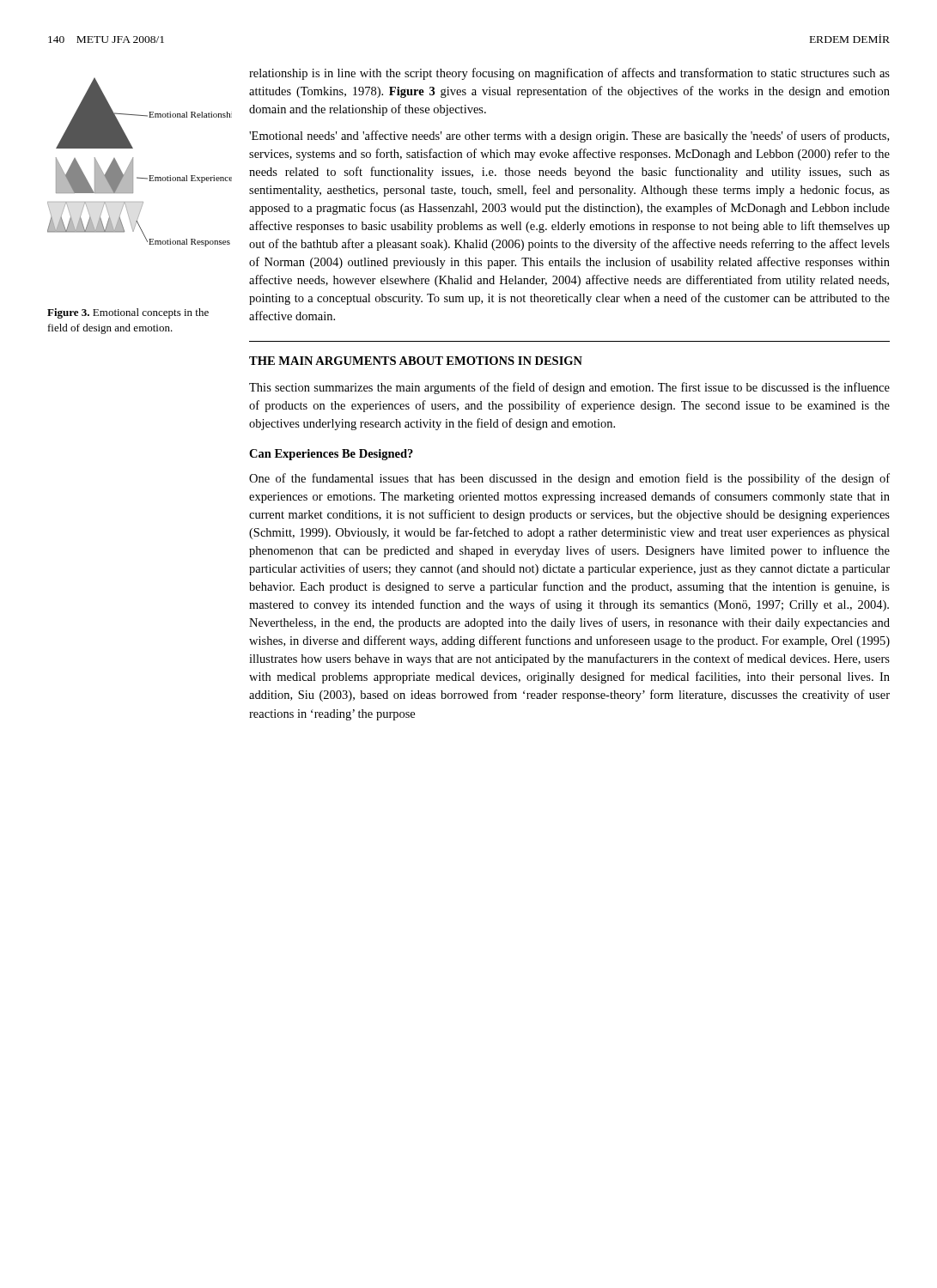Select the block starting "Can Experiences Be Designed?"
The image size is (937, 1288).
tap(331, 454)
